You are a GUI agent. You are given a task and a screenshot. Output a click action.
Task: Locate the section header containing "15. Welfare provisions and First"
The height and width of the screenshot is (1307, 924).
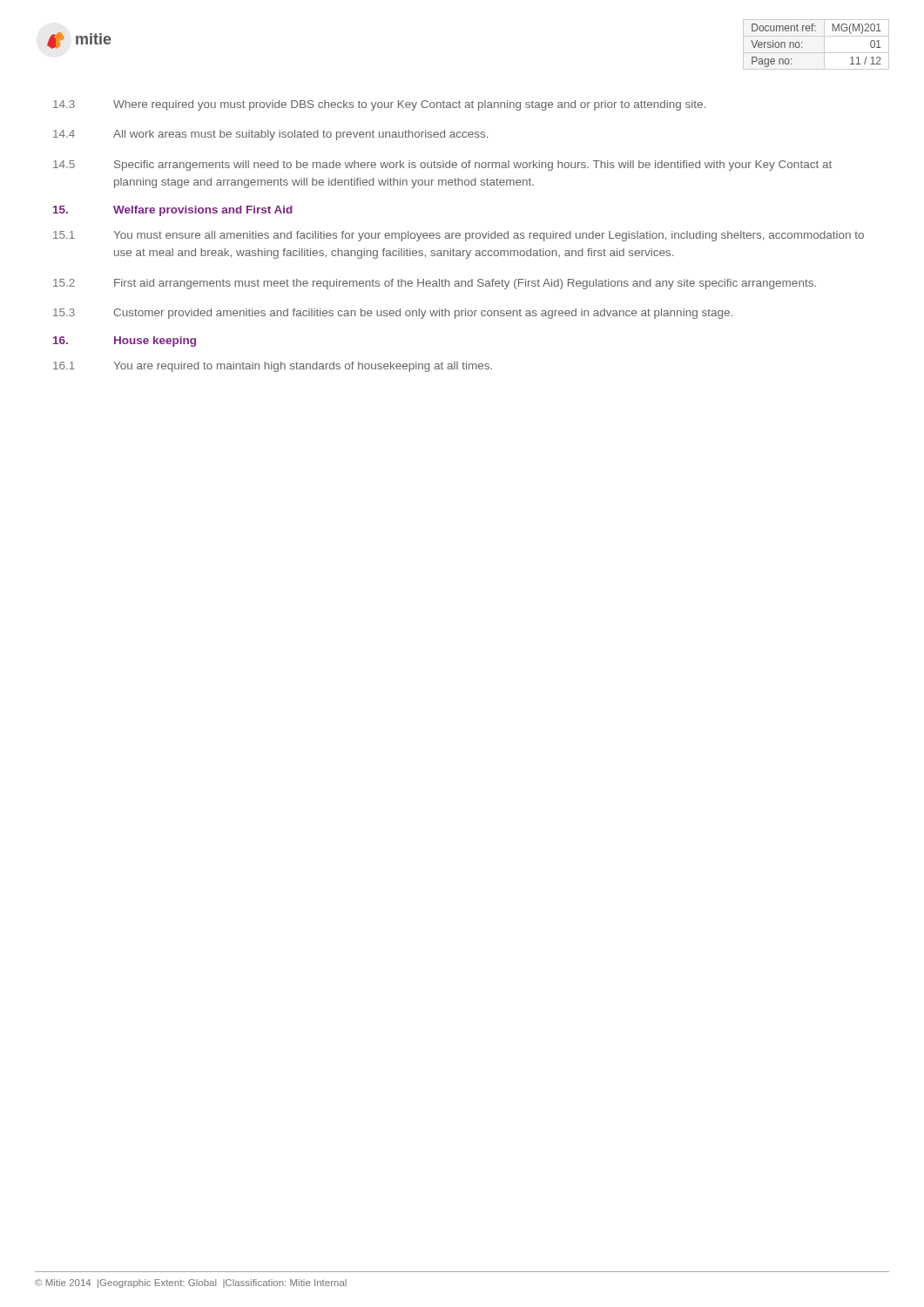coord(173,211)
